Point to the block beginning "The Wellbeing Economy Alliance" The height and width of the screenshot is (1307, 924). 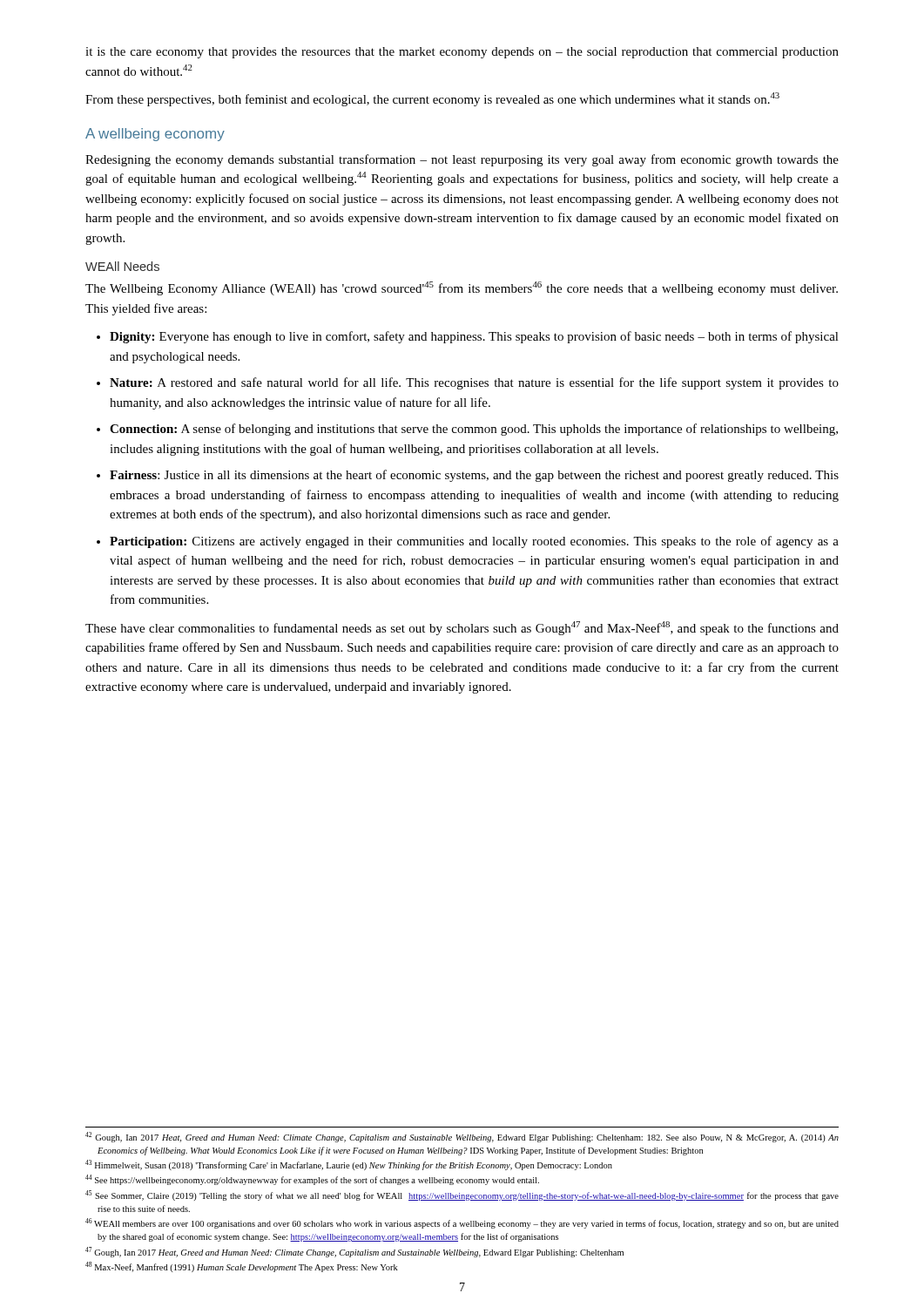coord(462,298)
